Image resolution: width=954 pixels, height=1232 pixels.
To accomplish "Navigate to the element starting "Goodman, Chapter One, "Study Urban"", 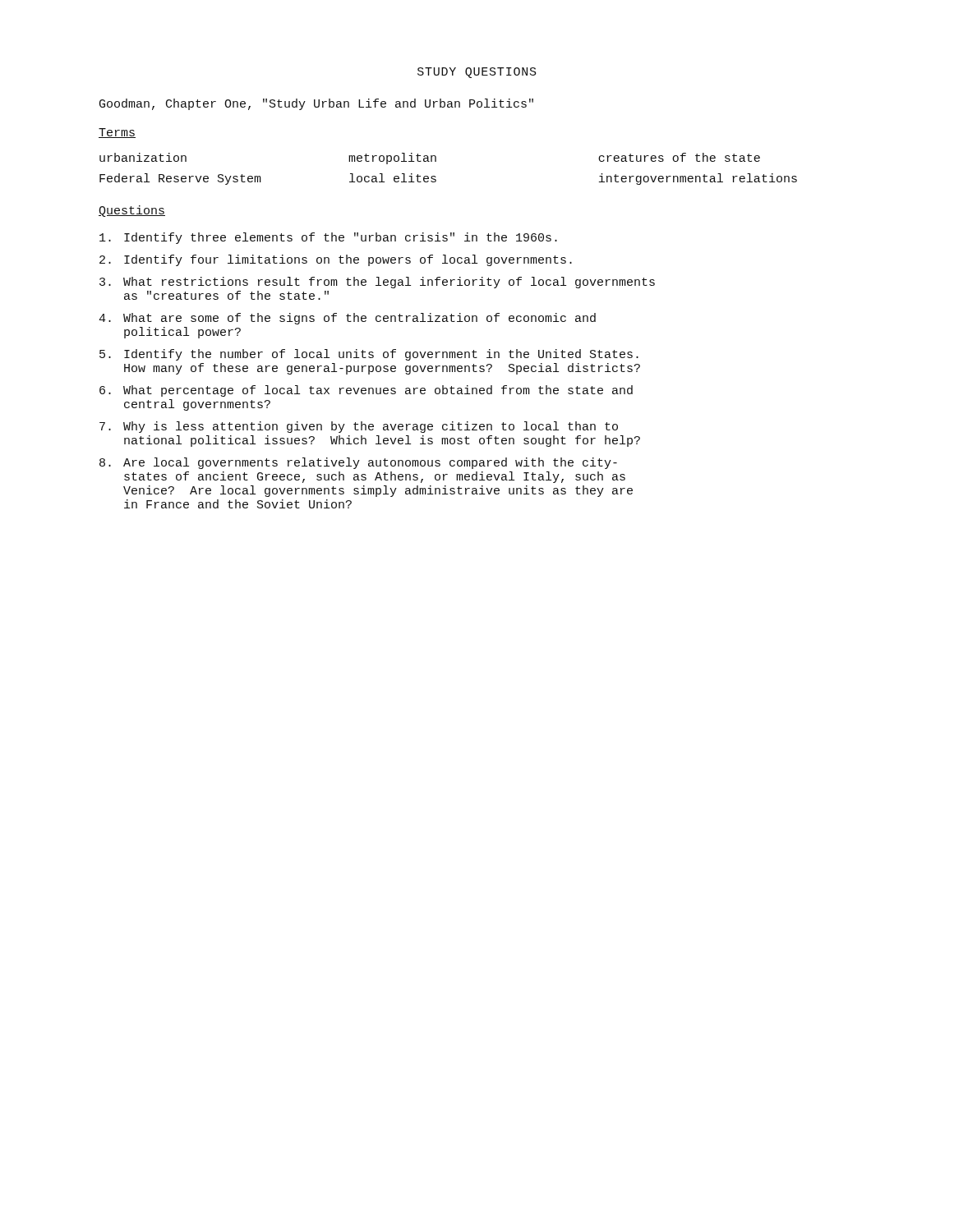I will [317, 105].
